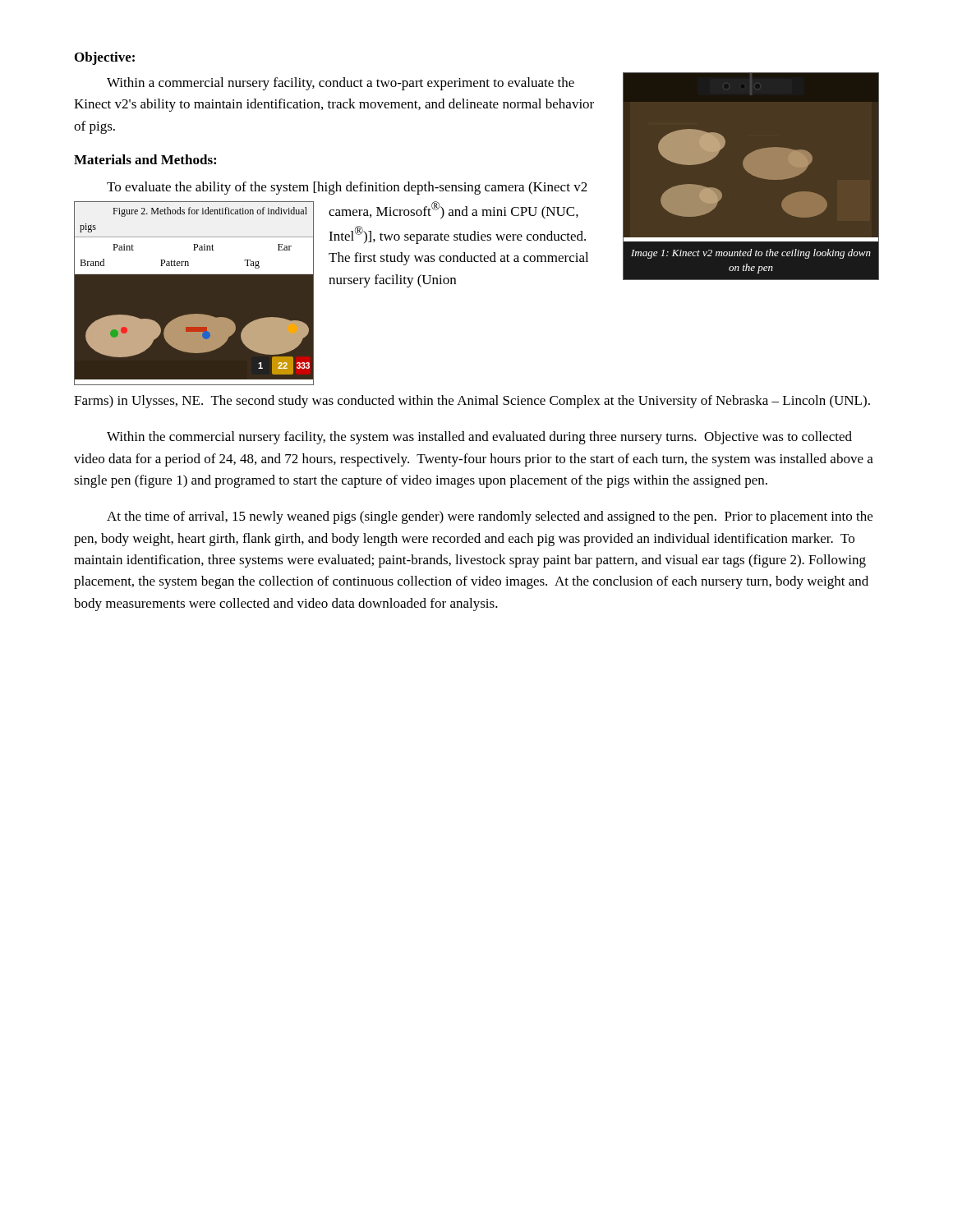
Task: Find the text block containing "Within a commercial nursery facility, conduct a"
Action: [334, 104]
